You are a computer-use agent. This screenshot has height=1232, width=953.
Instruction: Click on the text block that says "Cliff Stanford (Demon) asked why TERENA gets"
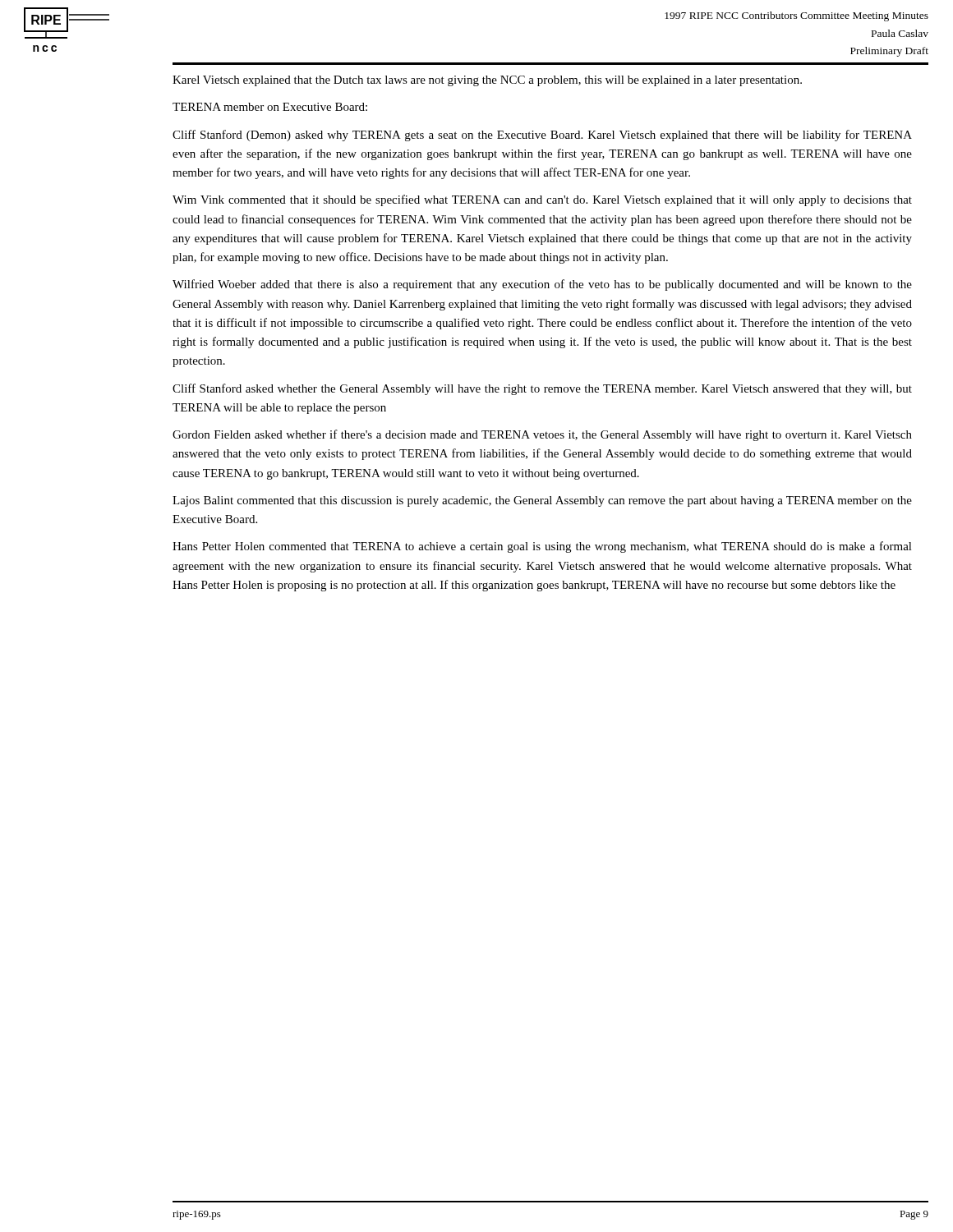(x=542, y=154)
